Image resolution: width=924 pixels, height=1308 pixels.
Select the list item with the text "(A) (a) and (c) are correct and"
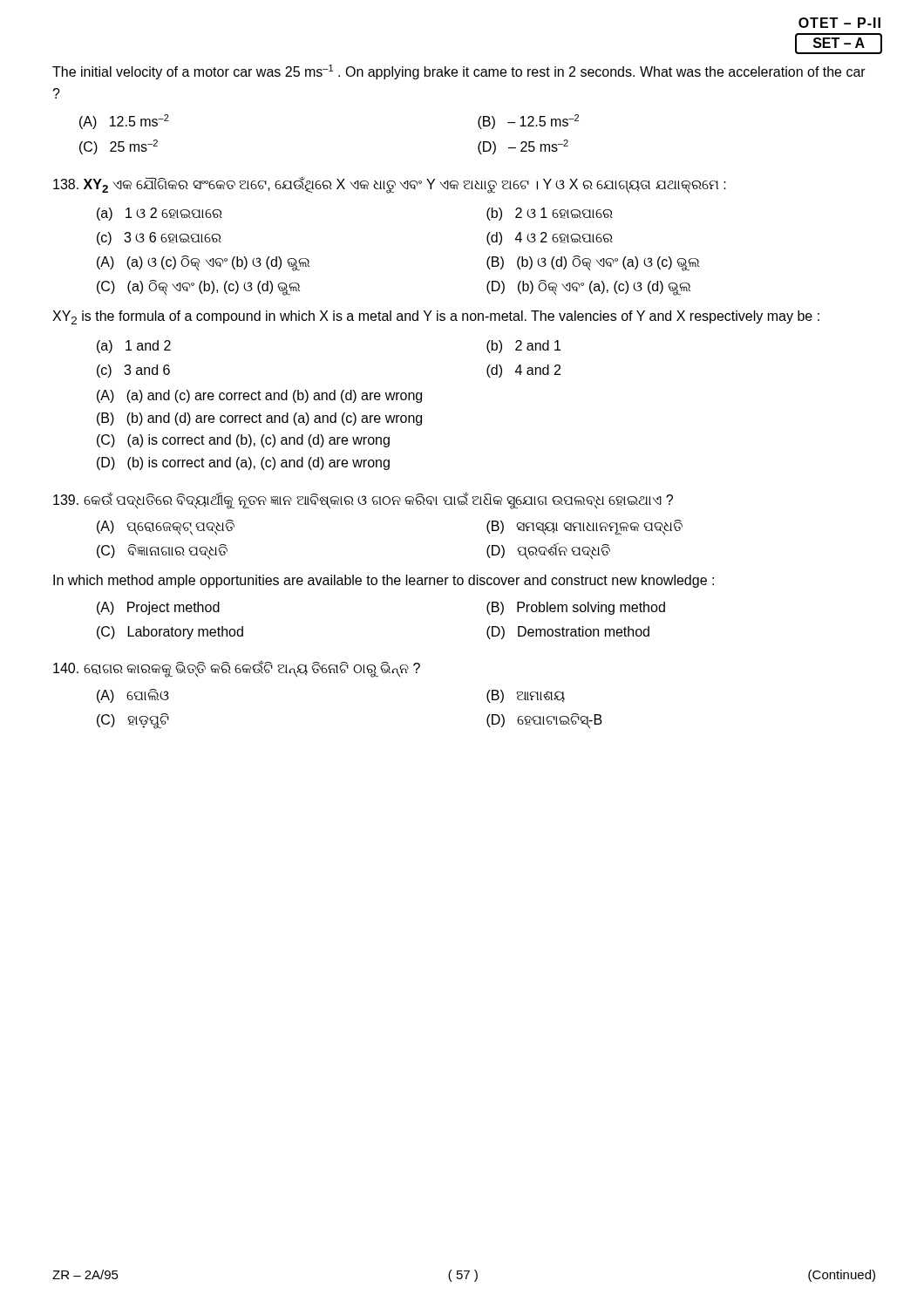[x=259, y=396]
